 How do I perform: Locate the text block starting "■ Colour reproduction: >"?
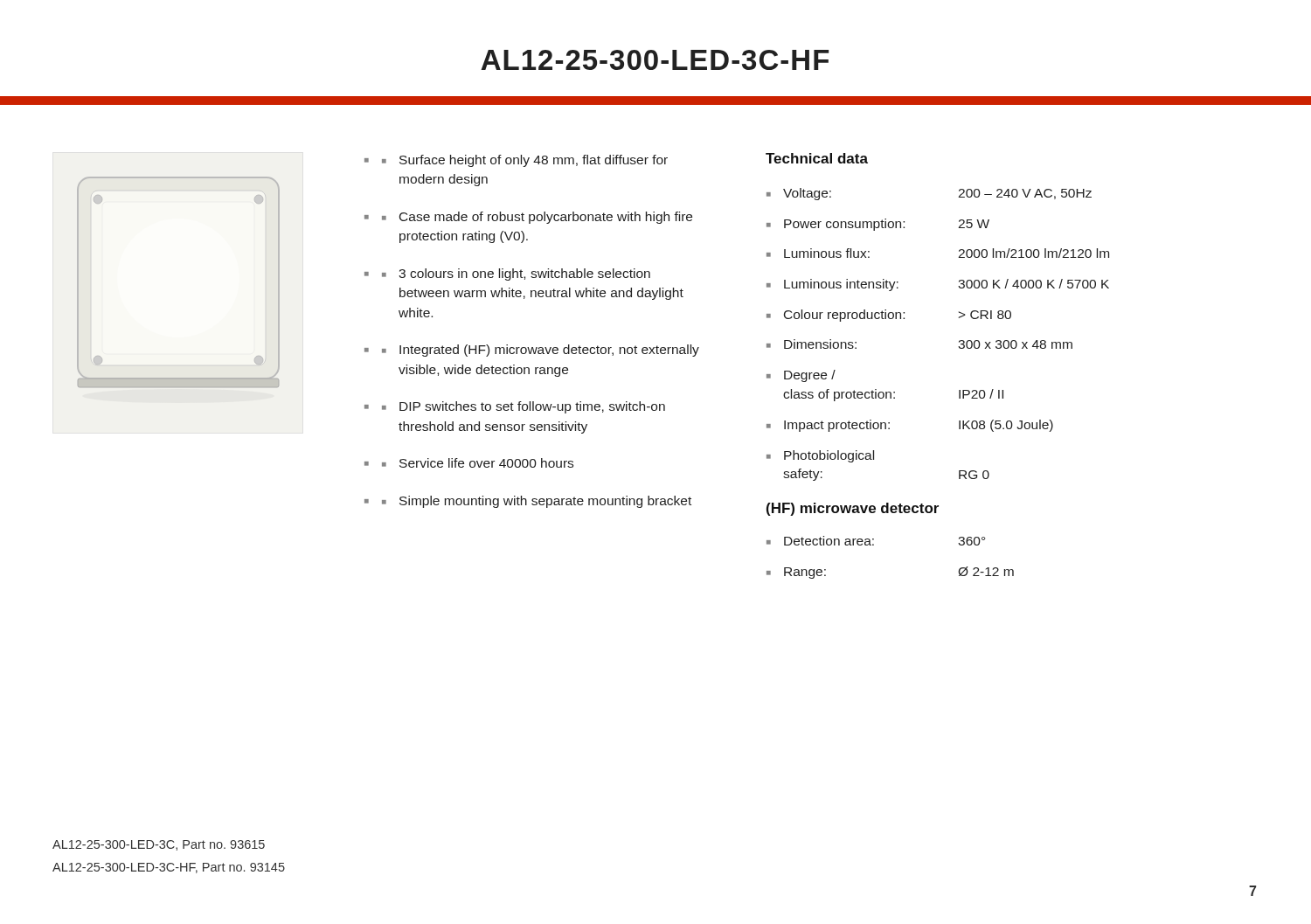[x=889, y=314]
